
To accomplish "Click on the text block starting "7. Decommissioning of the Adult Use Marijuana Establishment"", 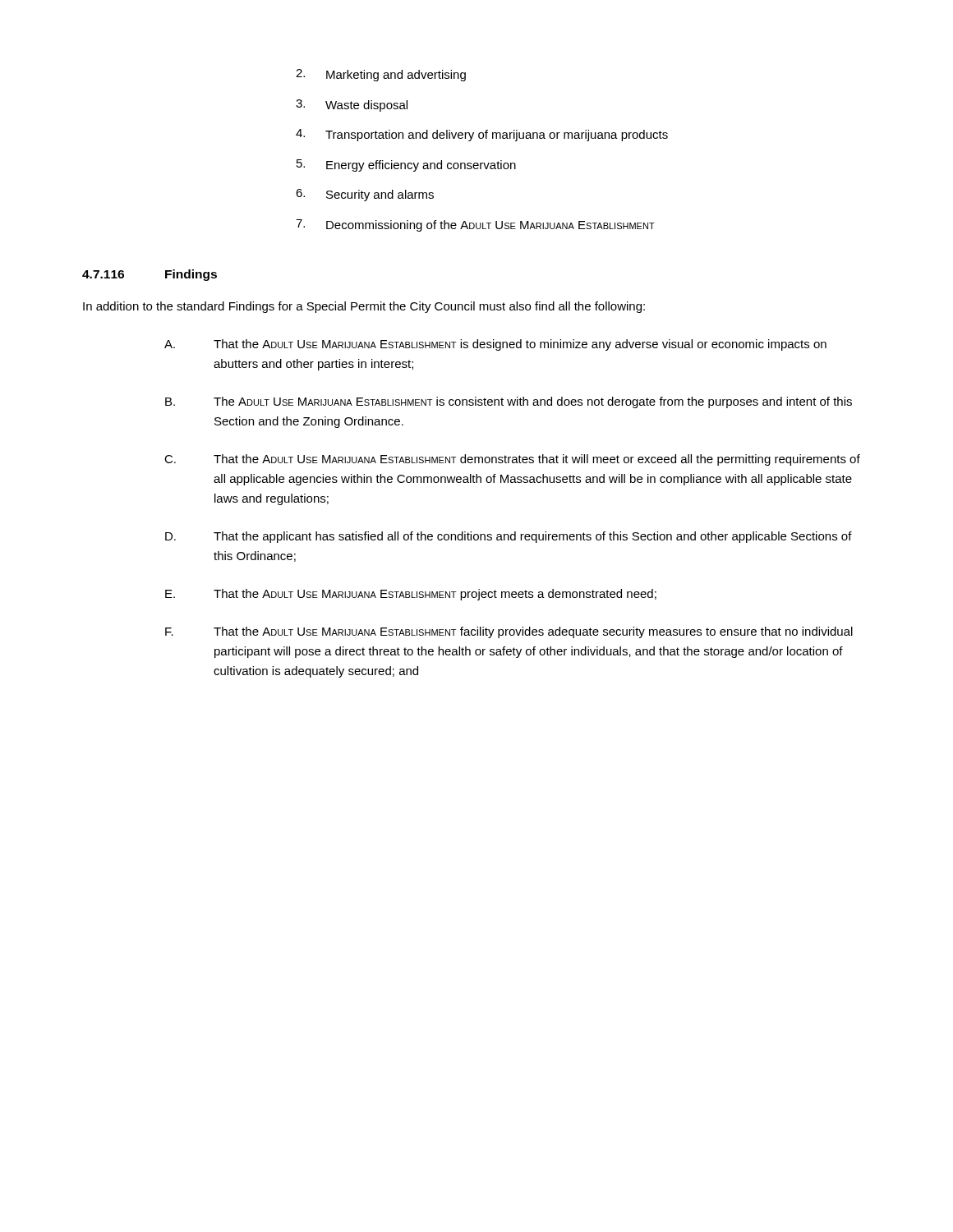I will [x=583, y=225].
